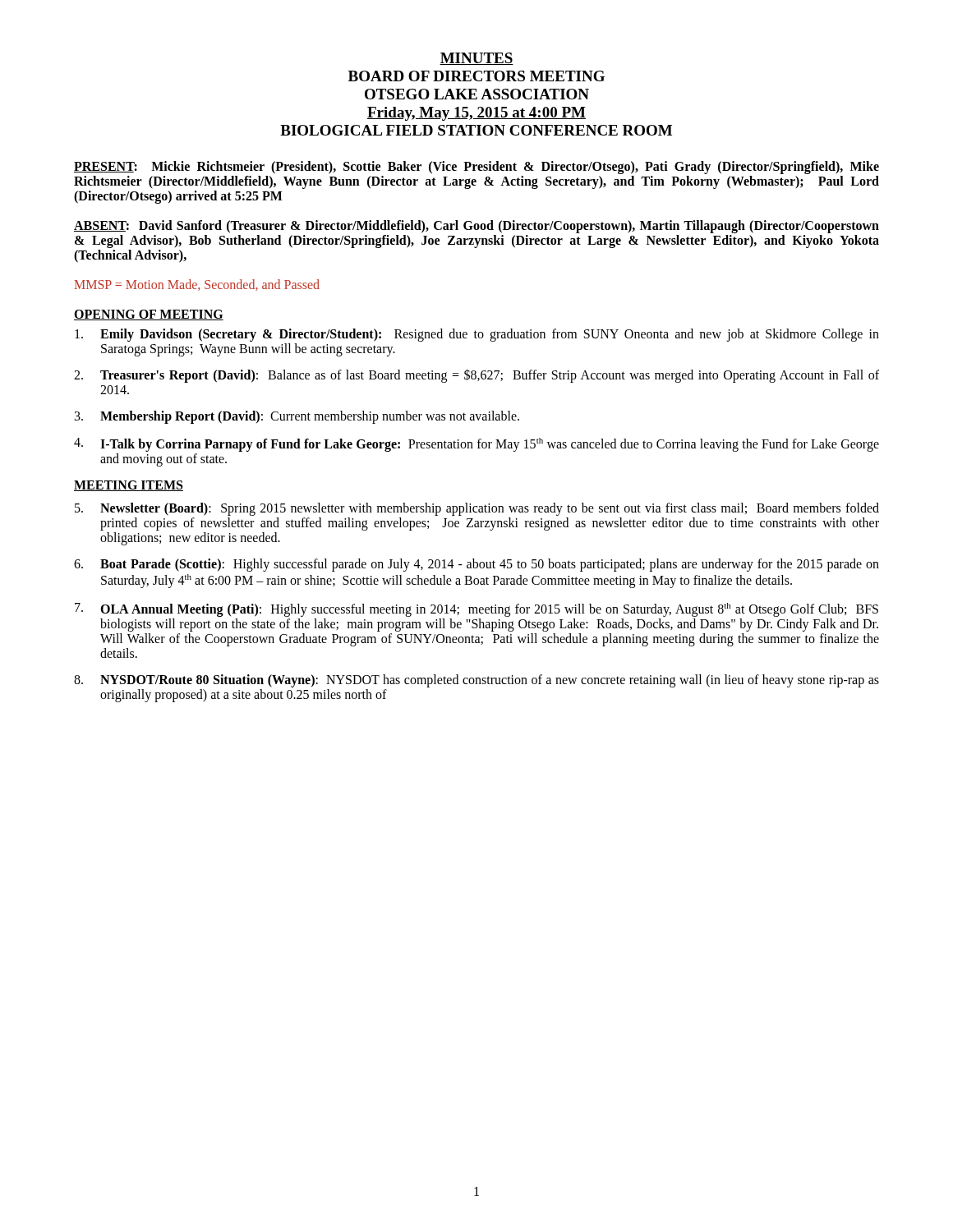Viewport: 953px width, 1232px height.
Task: Click on the passage starting "MMSP = Motion Made,"
Action: (x=197, y=285)
